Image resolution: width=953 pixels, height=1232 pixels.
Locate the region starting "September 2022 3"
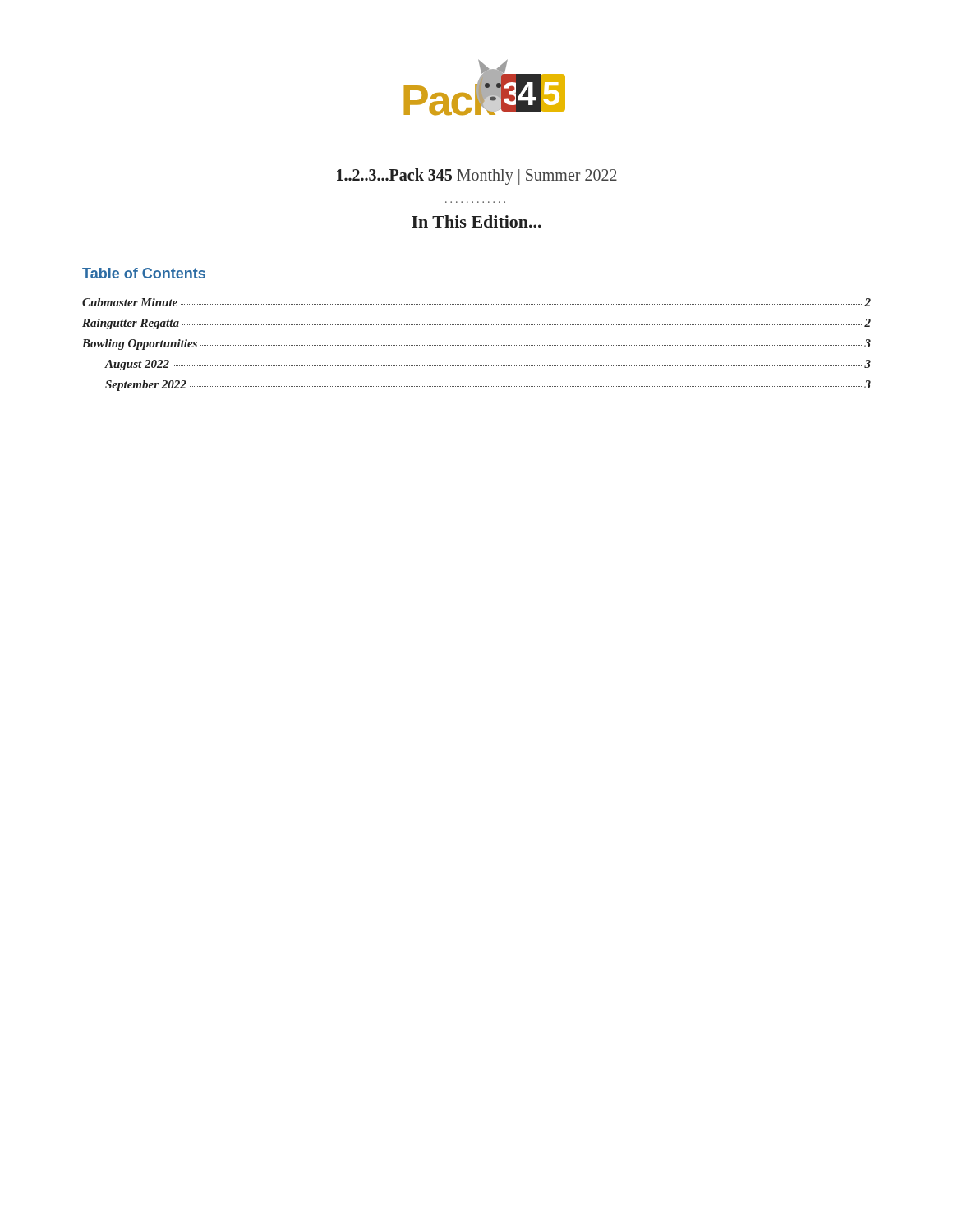click(x=476, y=385)
